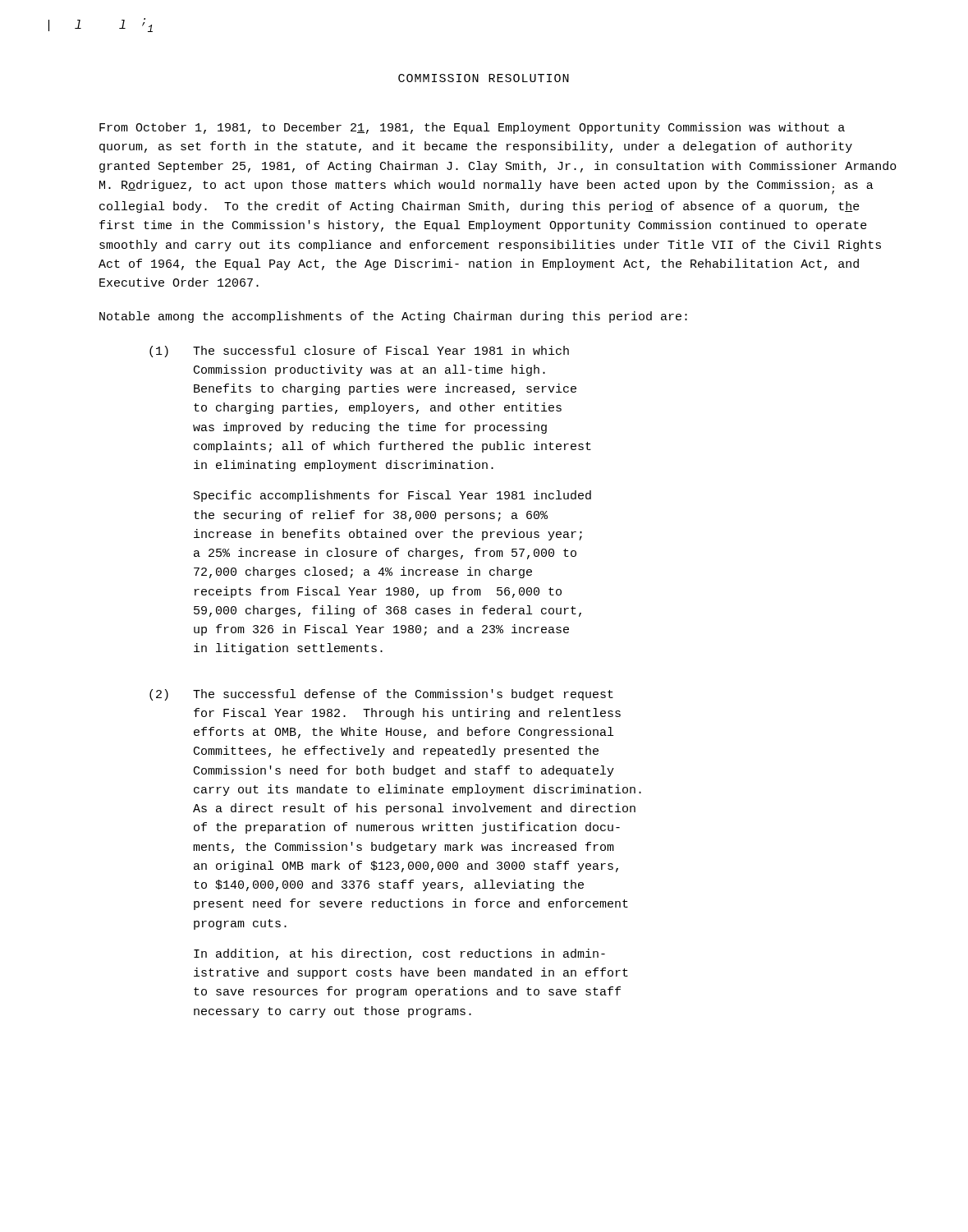
Task: Locate the element starting "(2) The successful defense"
Action: [525, 859]
